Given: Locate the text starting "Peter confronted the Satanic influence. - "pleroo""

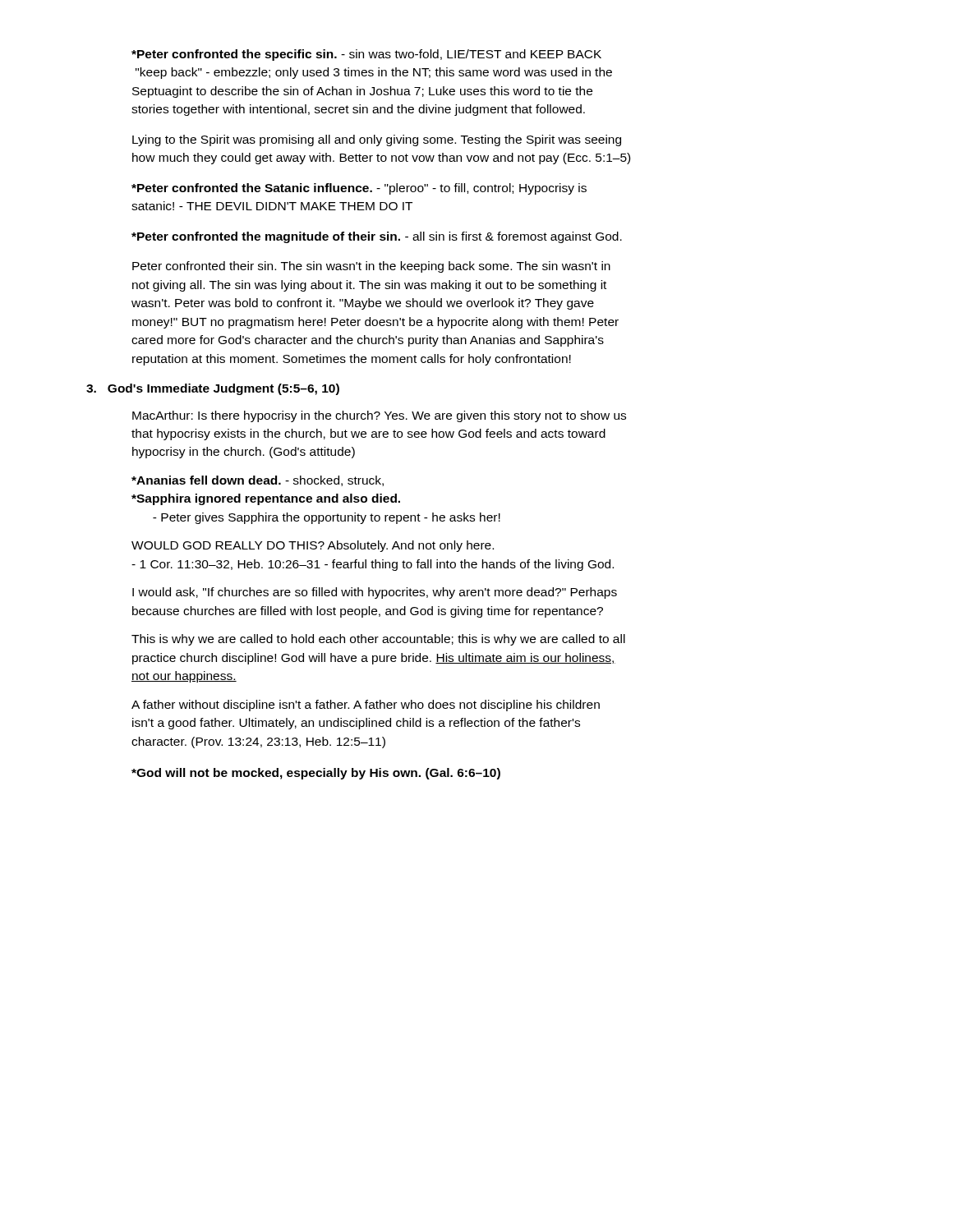Looking at the screenshot, I should point(359,197).
